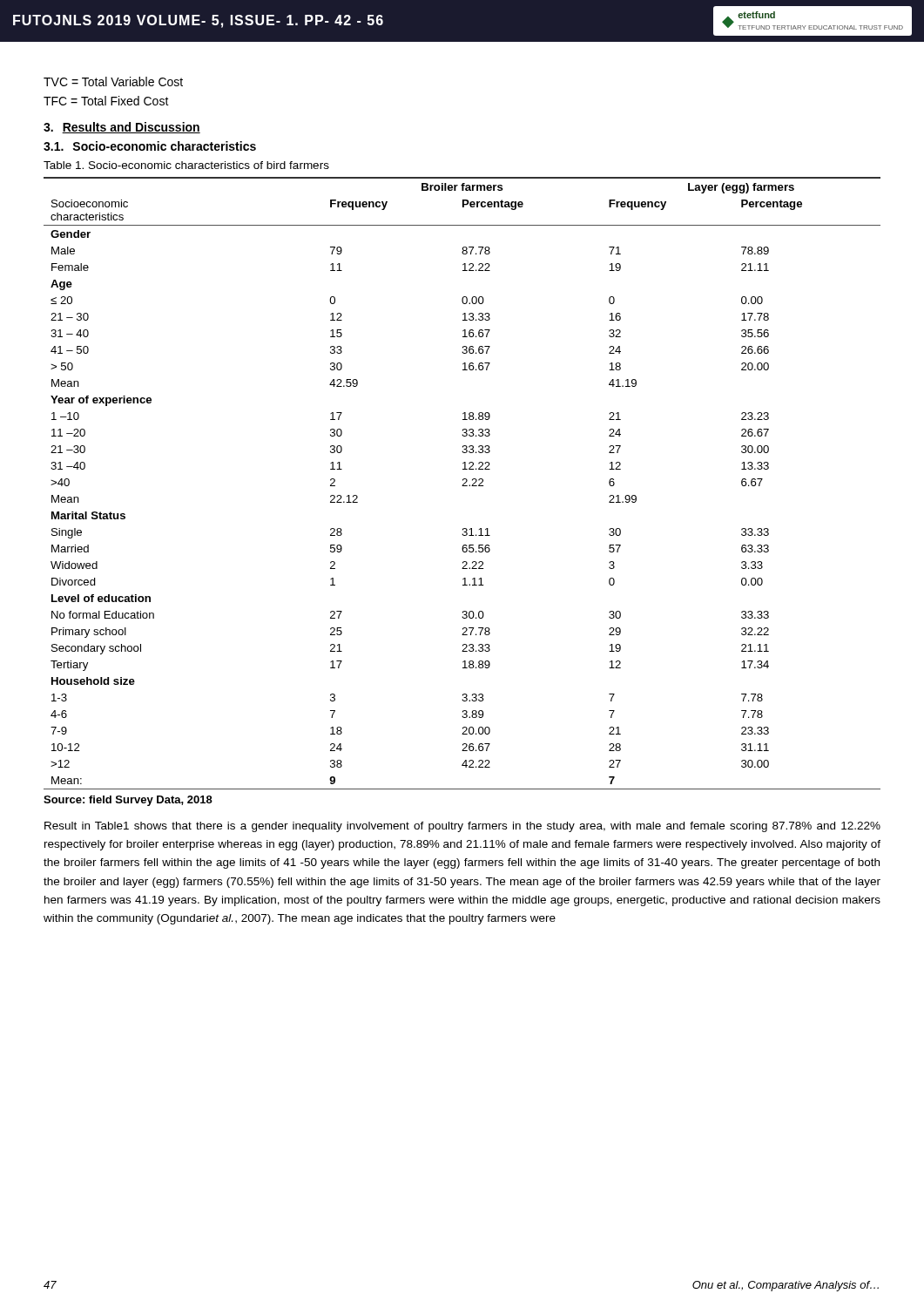Point to the text block starting "TVC = Total Variable"
Screen dimensions: 1307x924
(x=113, y=82)
